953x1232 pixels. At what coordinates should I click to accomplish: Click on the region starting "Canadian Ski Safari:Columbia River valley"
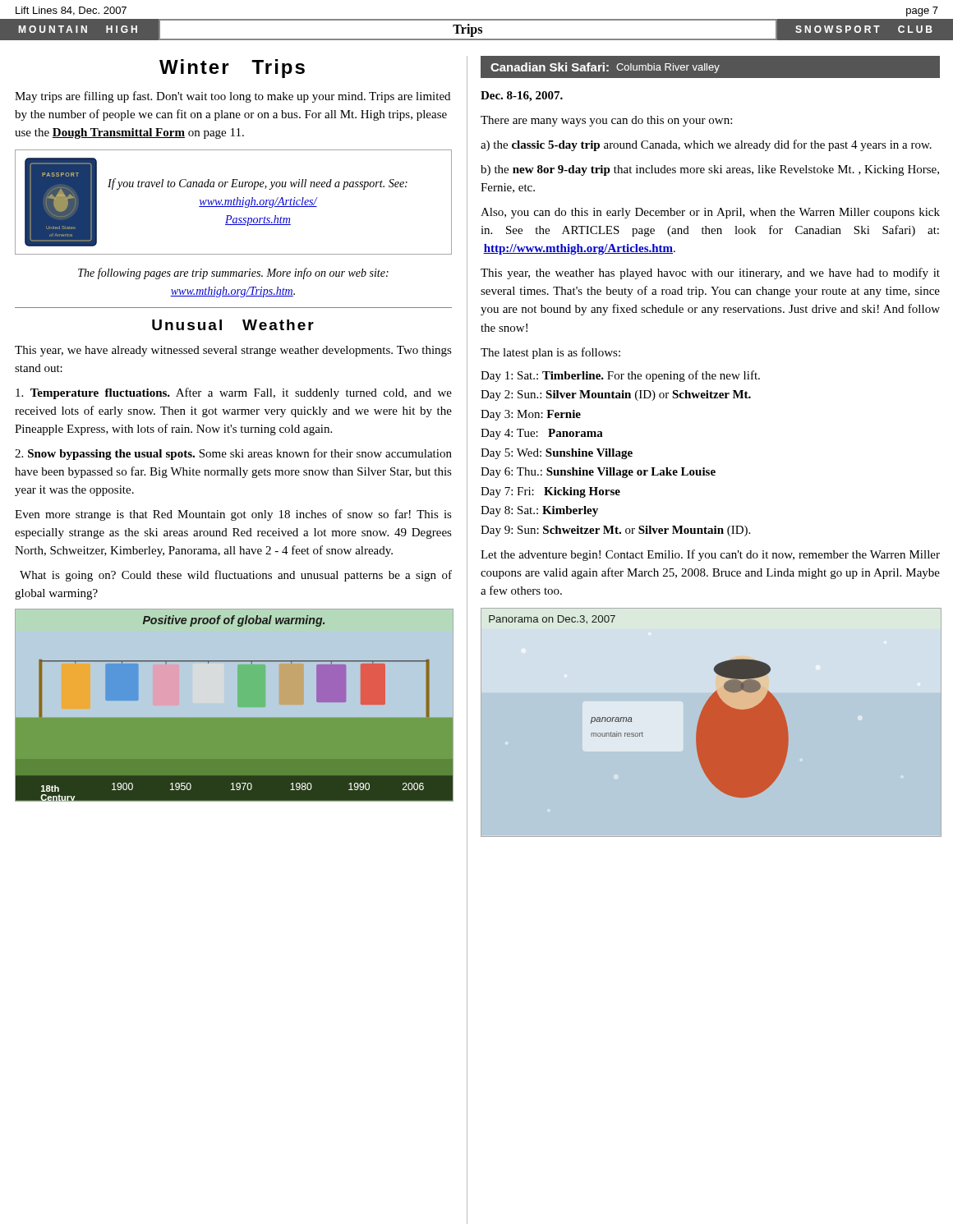pos(605,67)
